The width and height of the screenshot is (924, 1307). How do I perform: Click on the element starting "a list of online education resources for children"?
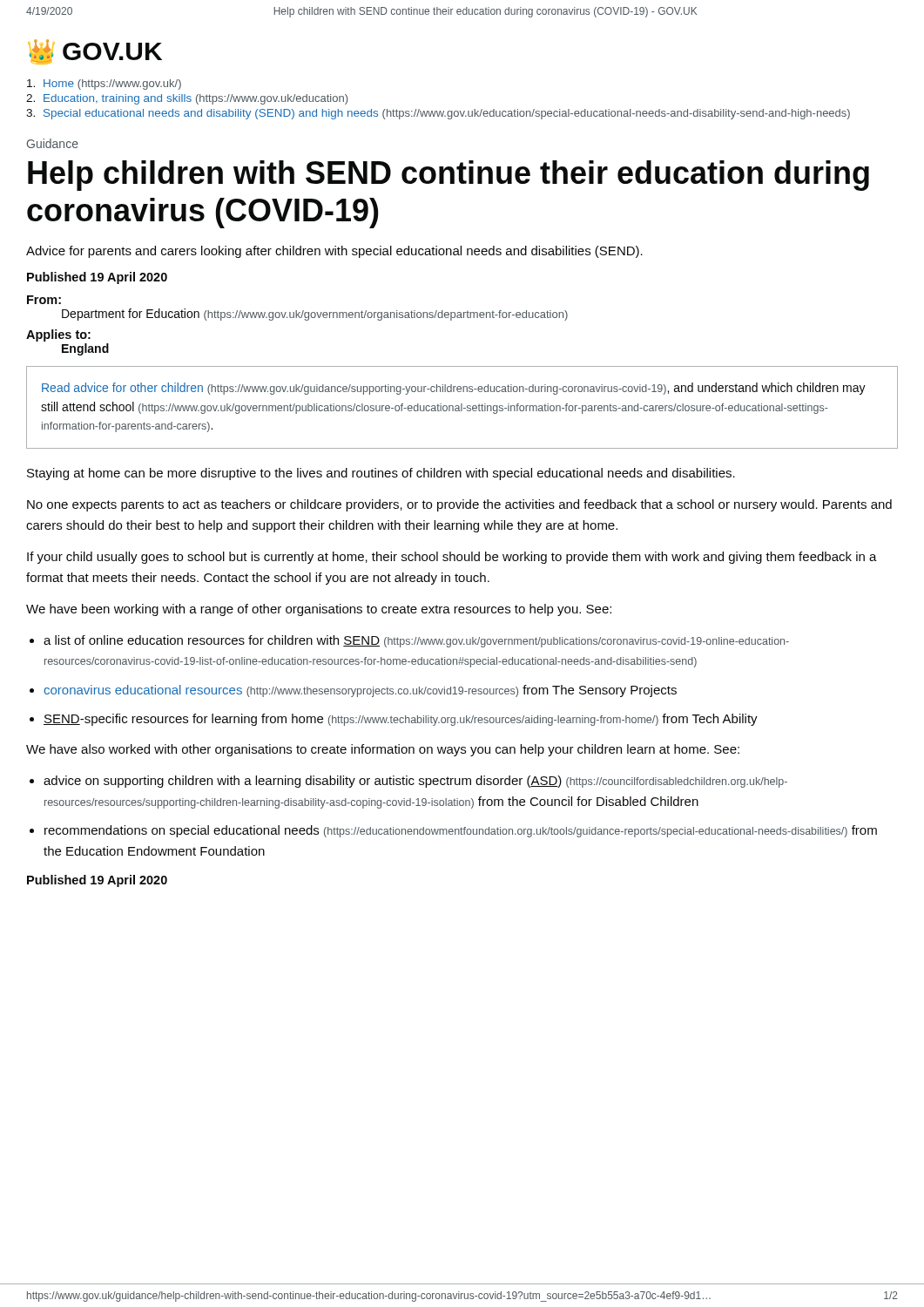pos(416,650)
